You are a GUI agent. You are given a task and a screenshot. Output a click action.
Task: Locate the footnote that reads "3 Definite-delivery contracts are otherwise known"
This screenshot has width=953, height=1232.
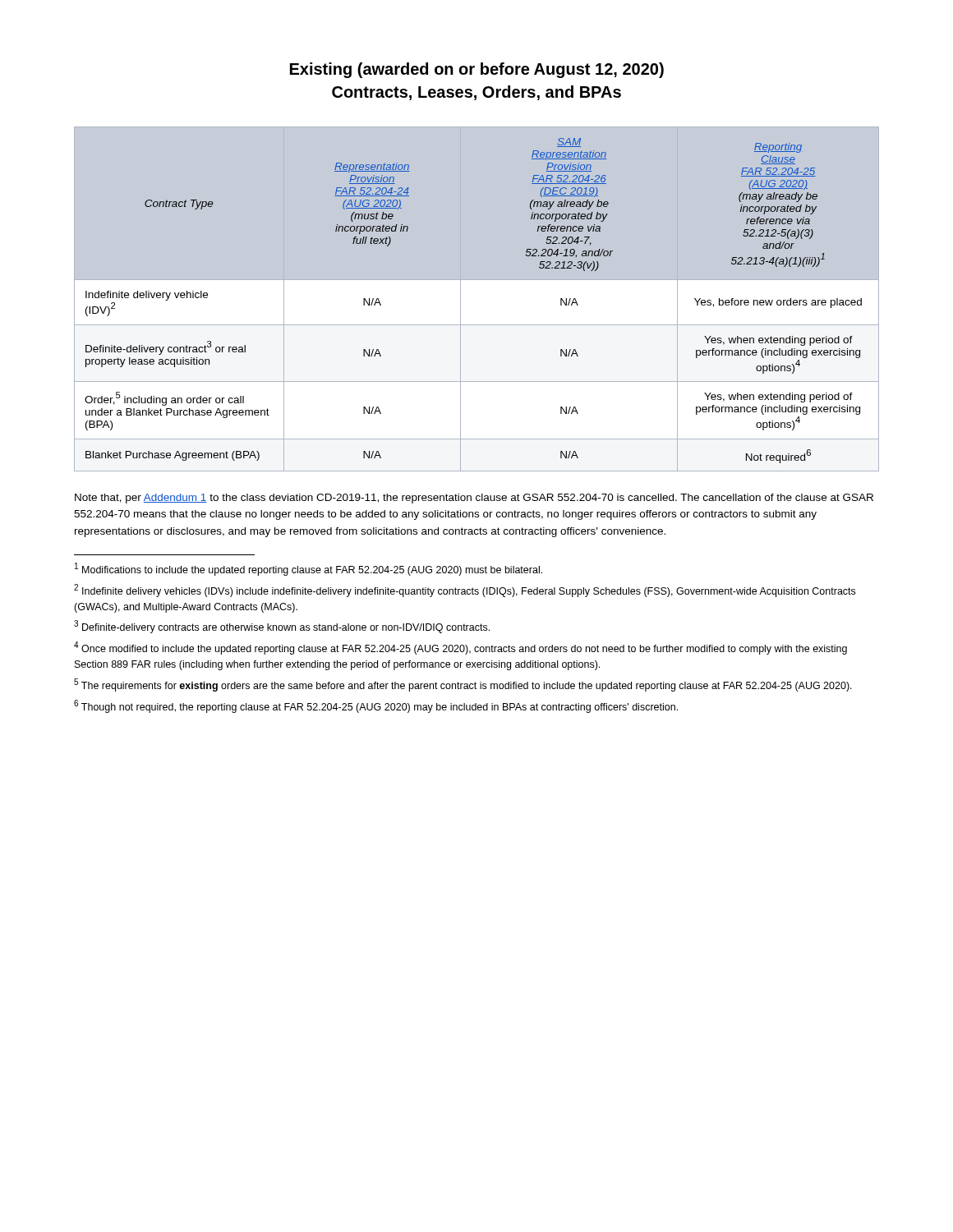[282, 627]
